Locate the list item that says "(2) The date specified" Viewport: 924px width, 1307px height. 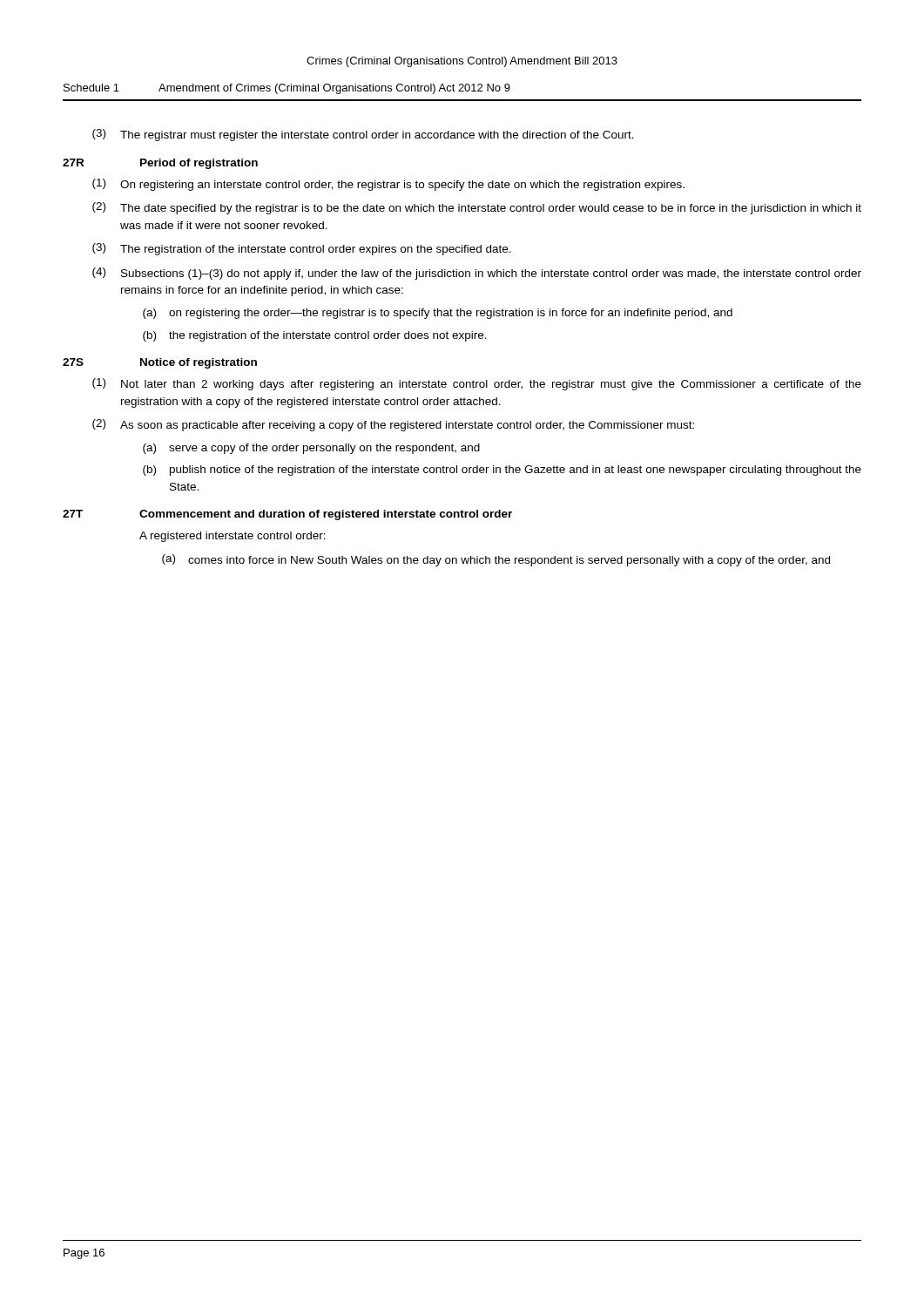[462, 217]
